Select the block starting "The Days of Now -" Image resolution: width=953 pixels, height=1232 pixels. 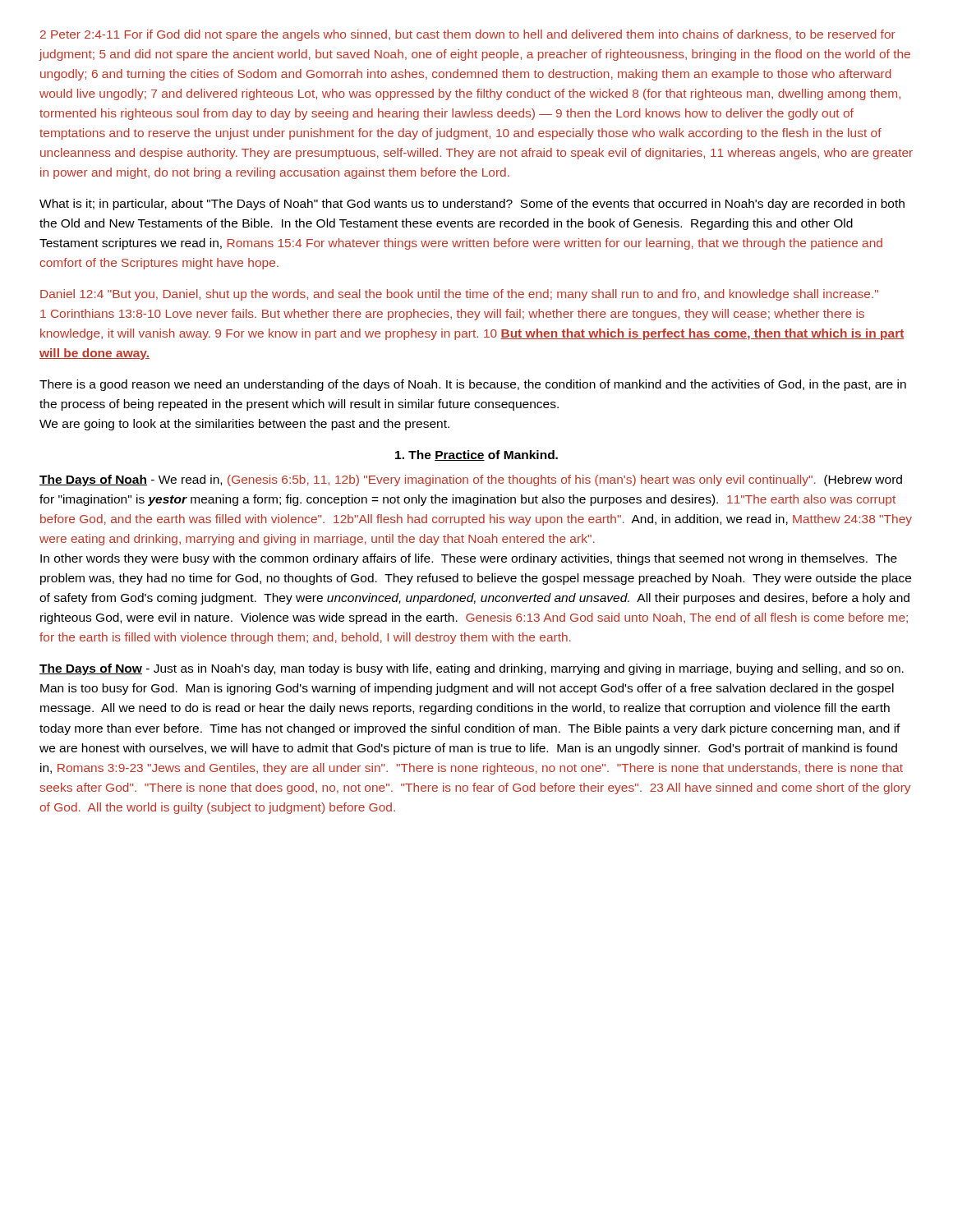tap(475, 738)
